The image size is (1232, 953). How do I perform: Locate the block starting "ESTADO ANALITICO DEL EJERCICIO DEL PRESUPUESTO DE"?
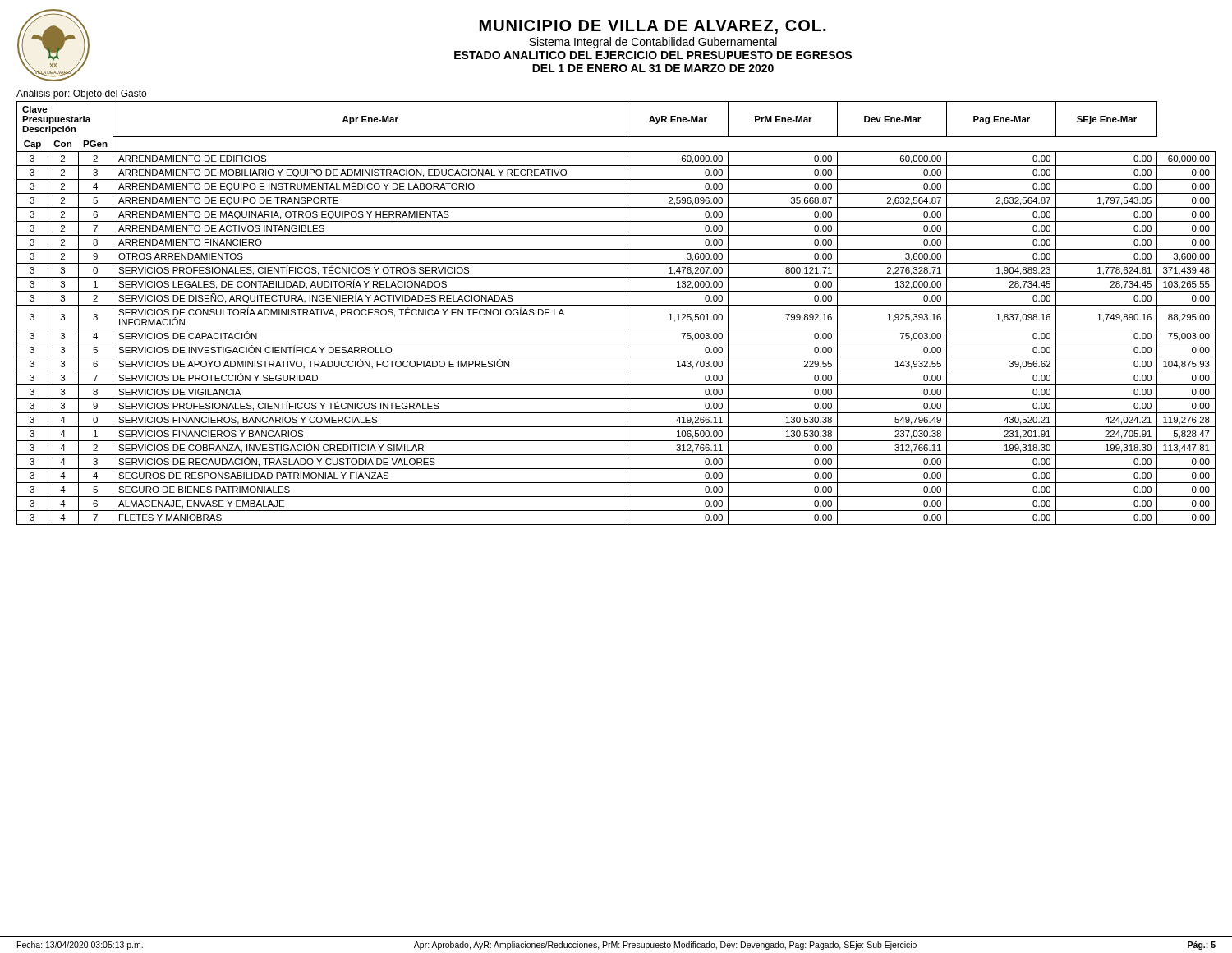pyautogui.click(x=653, y=55)
